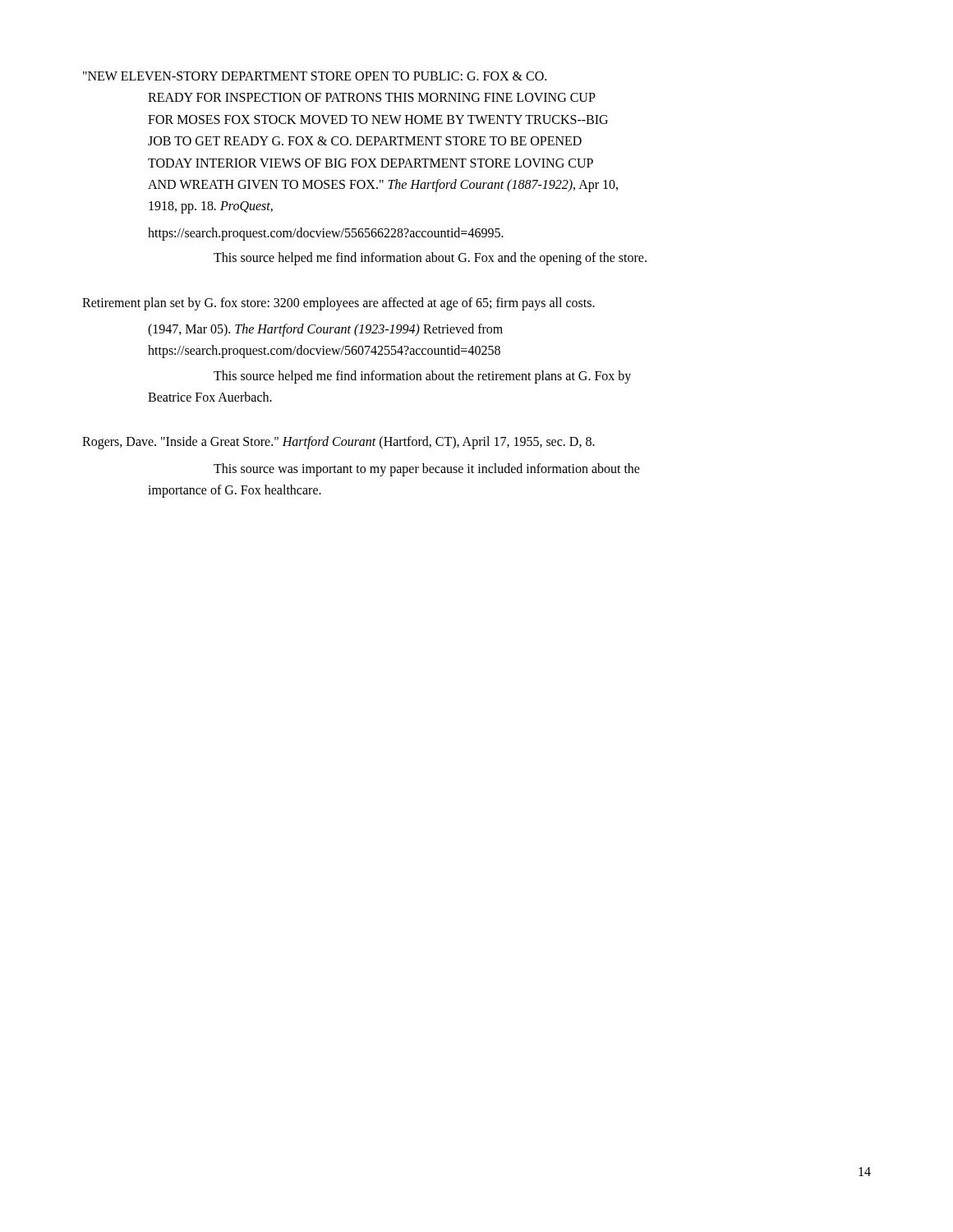Locate the text block with the text ""NEW ELEVEN-STORY DEPARTMENT STORE"
This screenshot has width=953, height=1232.
pyautogui.click(x=476, y=143)
